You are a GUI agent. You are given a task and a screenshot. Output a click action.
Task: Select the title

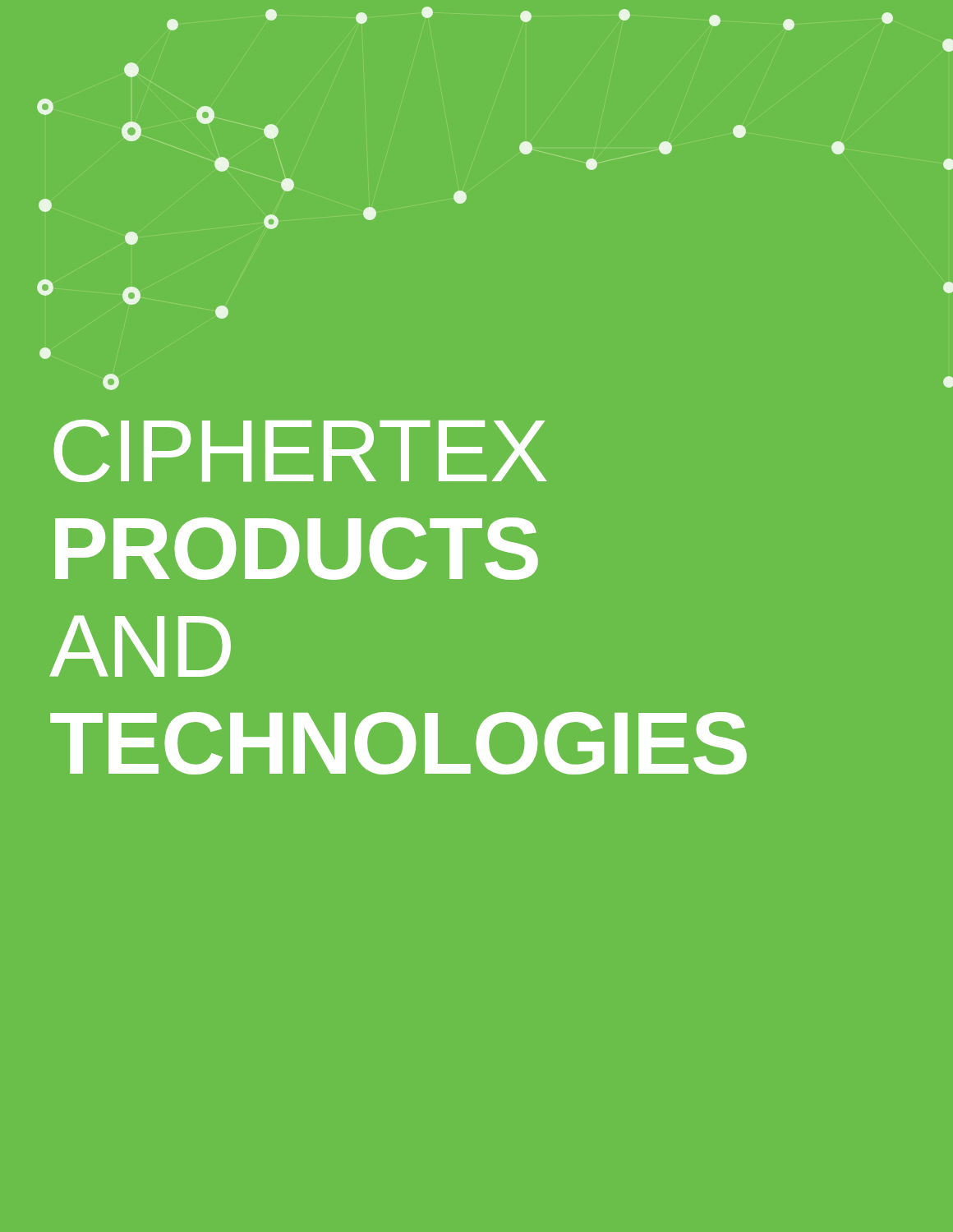pos(485,598)
